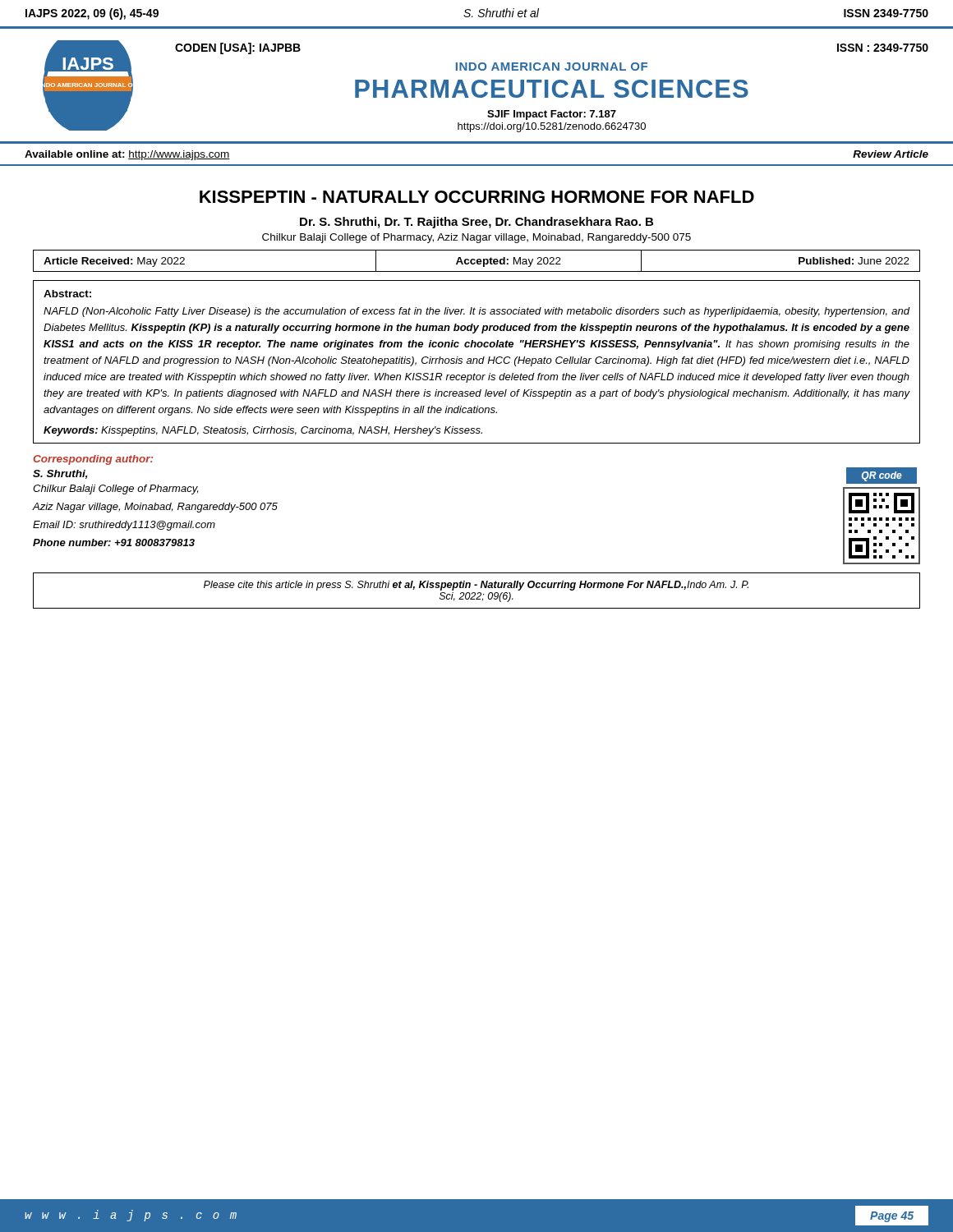Screen dimensions: 1232x953
Task: Find the table that mentions "Article Received: May 2022"
Action: pyautogui.click(x=476, y=260)
